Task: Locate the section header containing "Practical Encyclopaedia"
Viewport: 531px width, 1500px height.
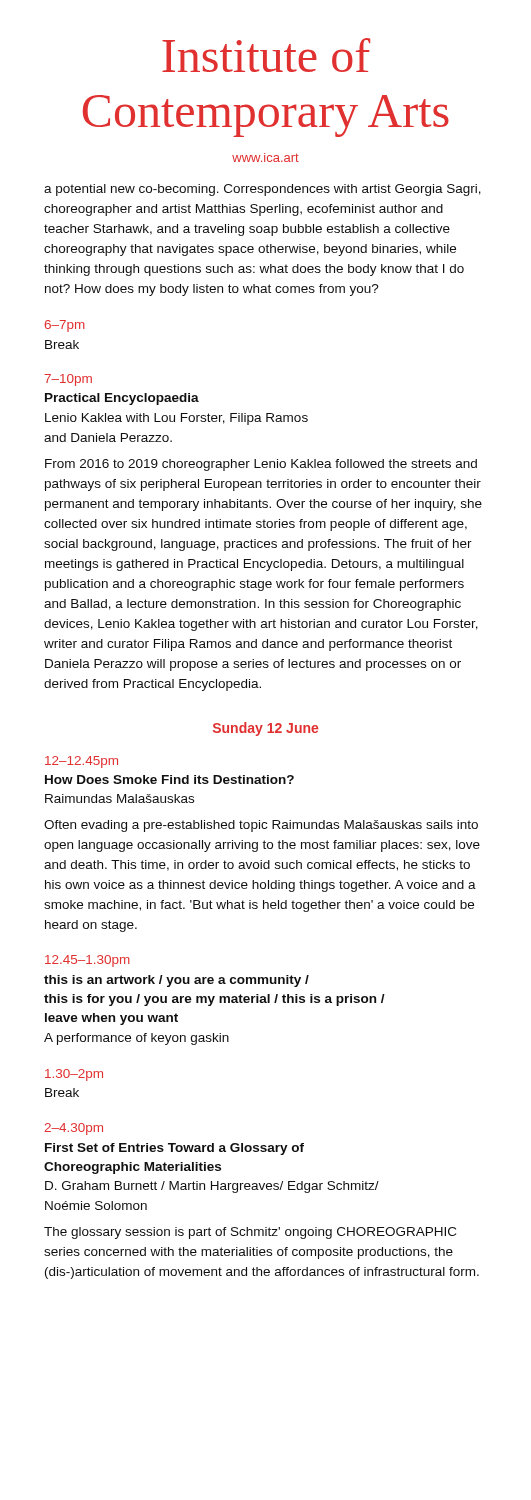Action: tap(121, 398)
